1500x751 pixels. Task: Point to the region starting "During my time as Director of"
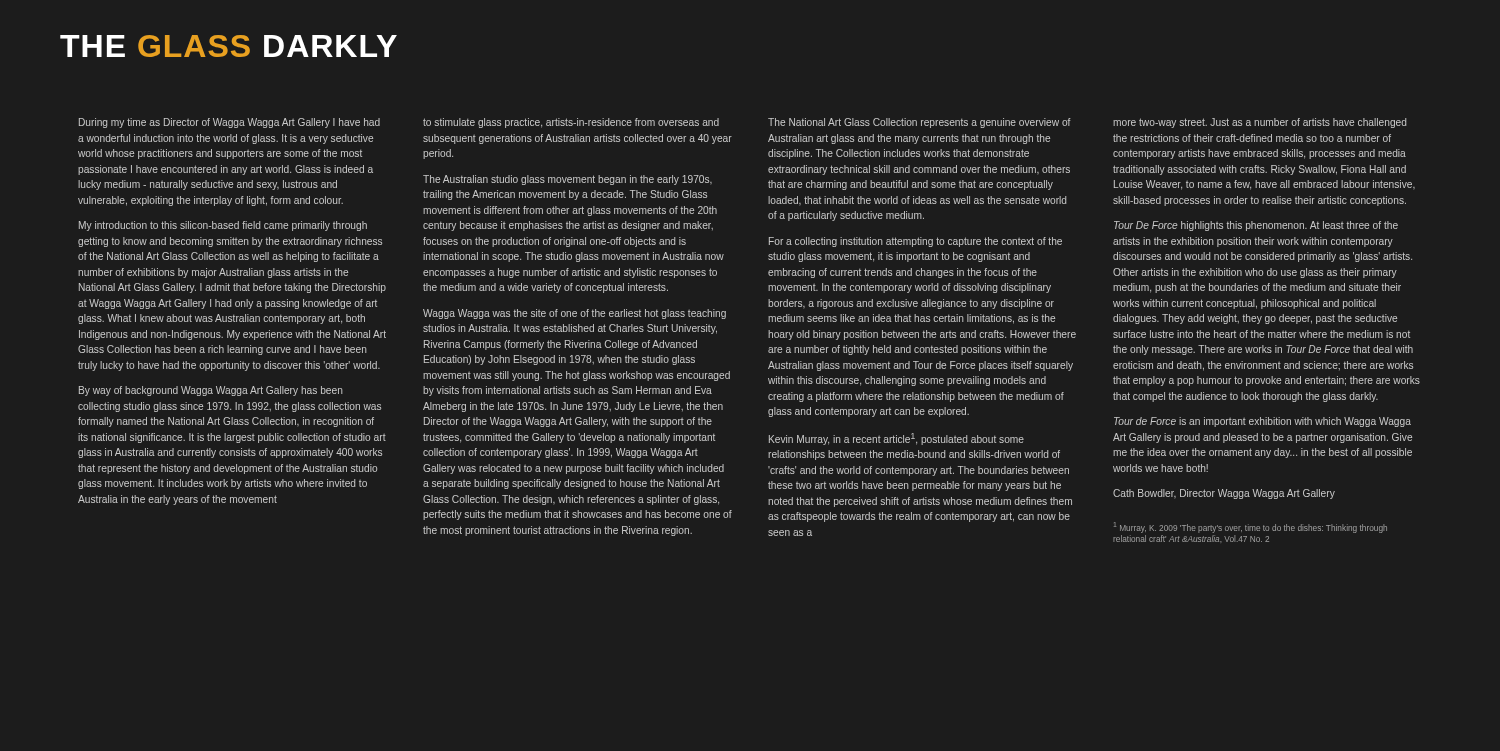[x=232, y=311]
